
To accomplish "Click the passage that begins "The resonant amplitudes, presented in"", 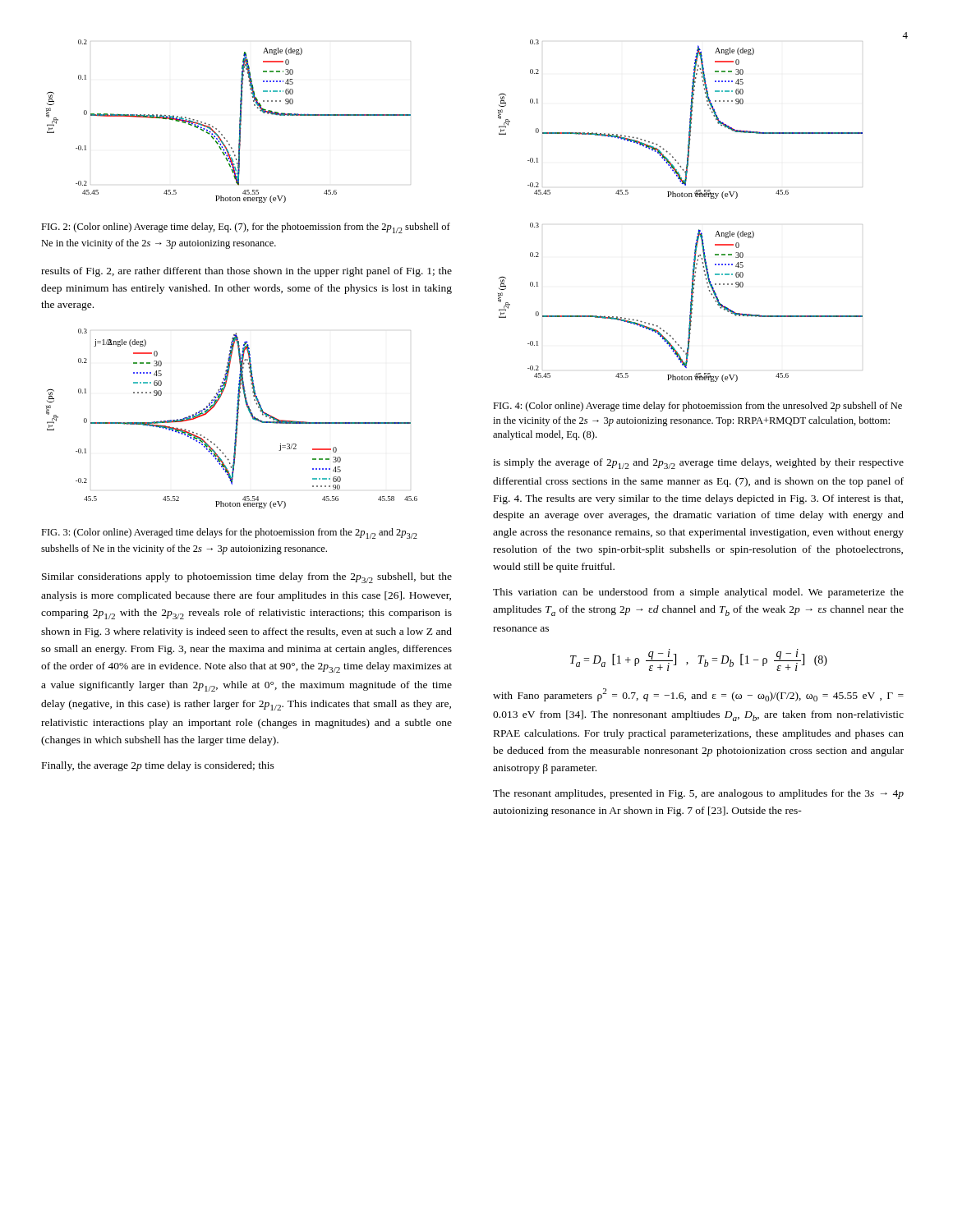I will tap(698, 801).
